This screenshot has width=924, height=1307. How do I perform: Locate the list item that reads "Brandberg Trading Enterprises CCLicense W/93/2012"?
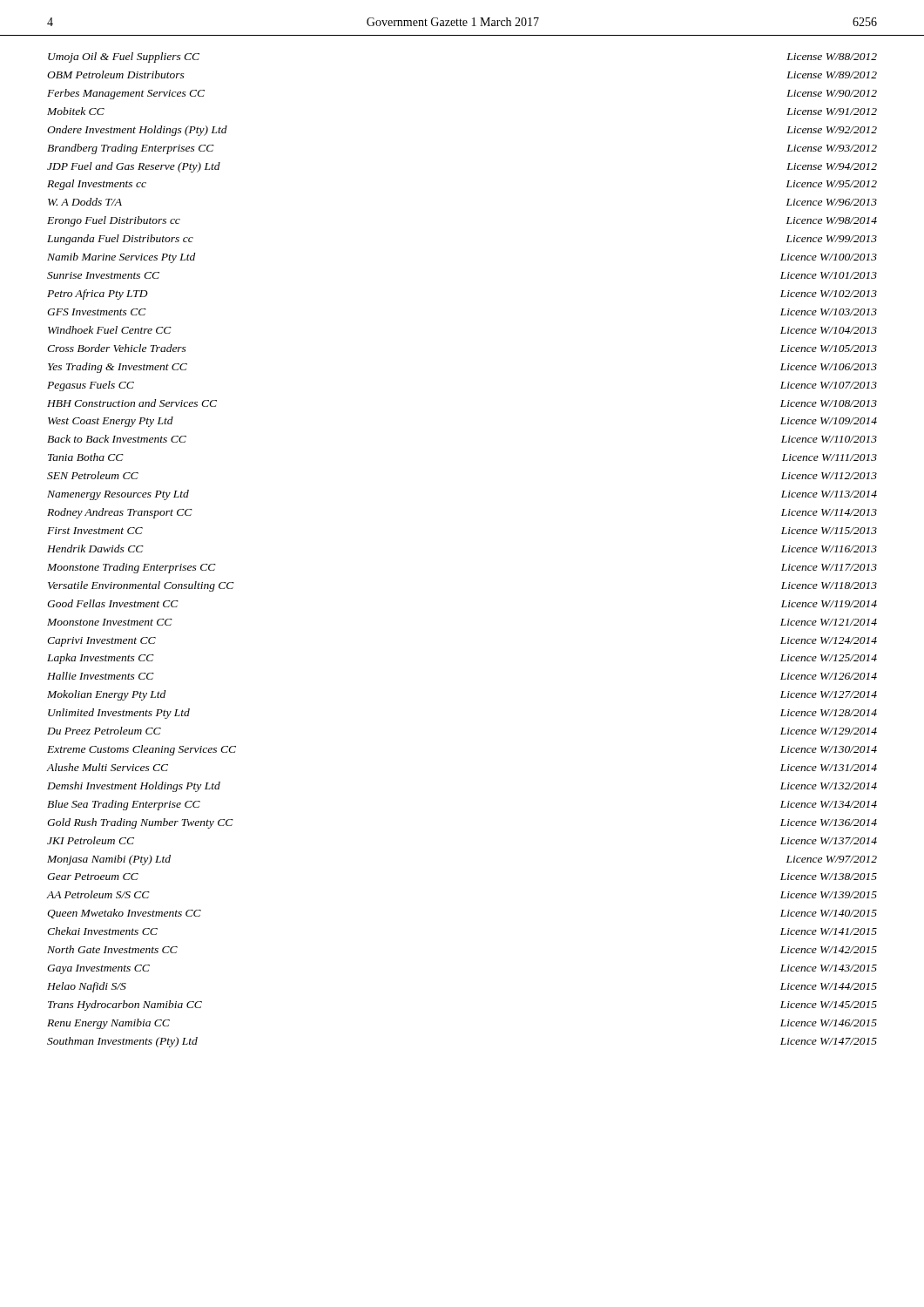tap(130, 149)
